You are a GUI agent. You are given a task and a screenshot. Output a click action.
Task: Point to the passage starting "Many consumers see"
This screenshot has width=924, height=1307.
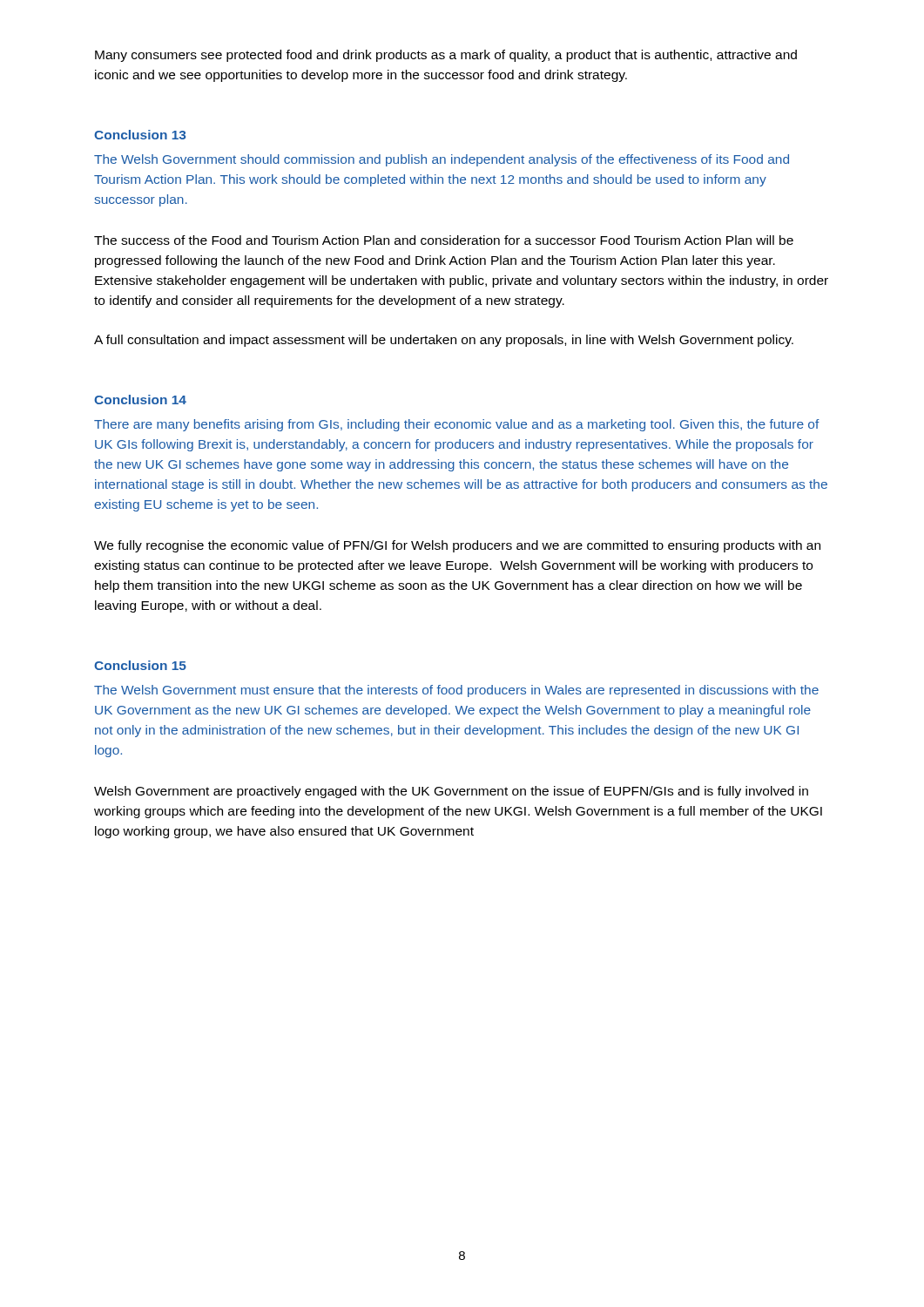[x=446, y=64]
